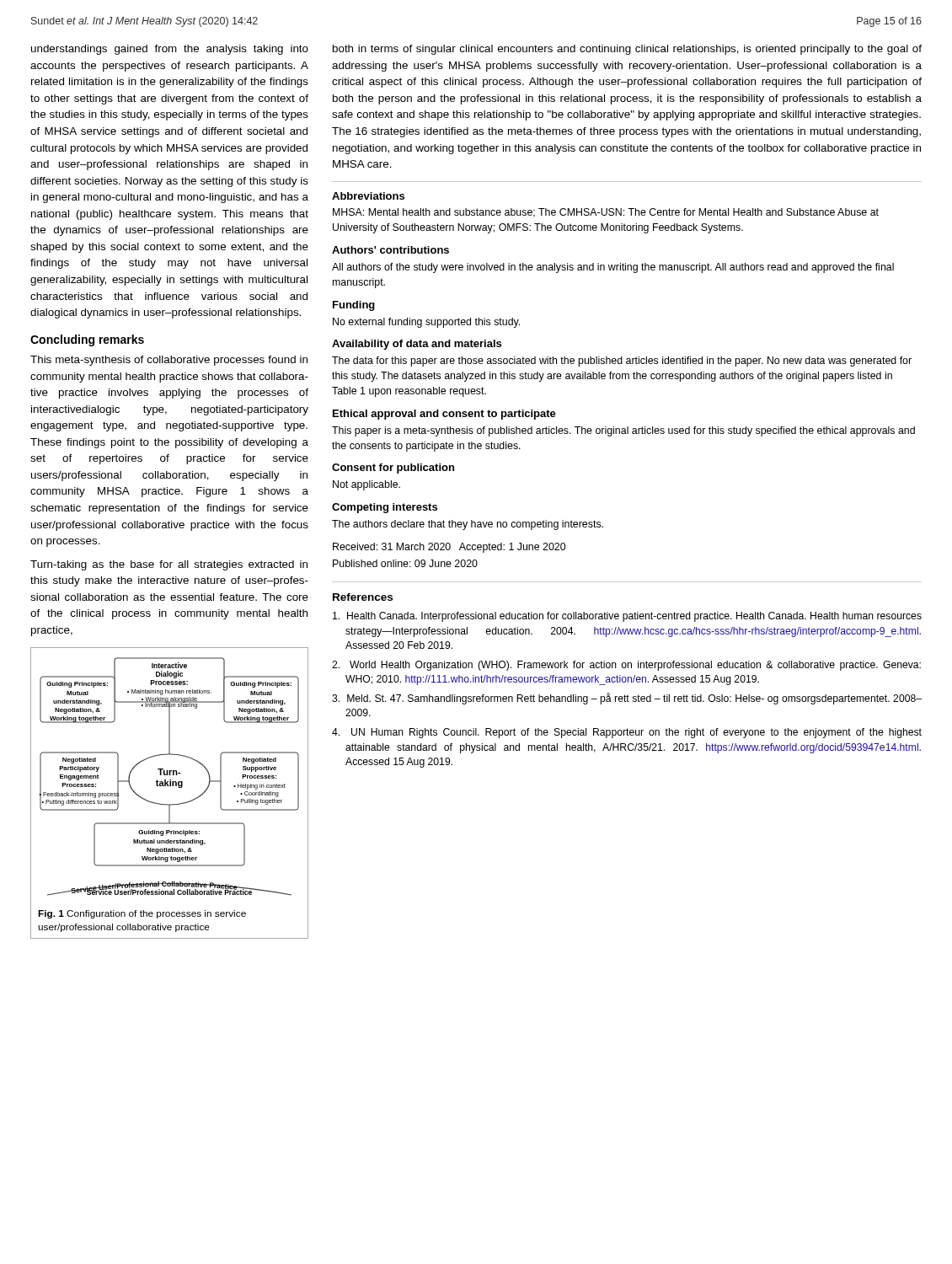This screenshot has width=952, height=1264.
Task: Select the caption that reads "Fig. 1 Configuration"
Action: (142, 920)
